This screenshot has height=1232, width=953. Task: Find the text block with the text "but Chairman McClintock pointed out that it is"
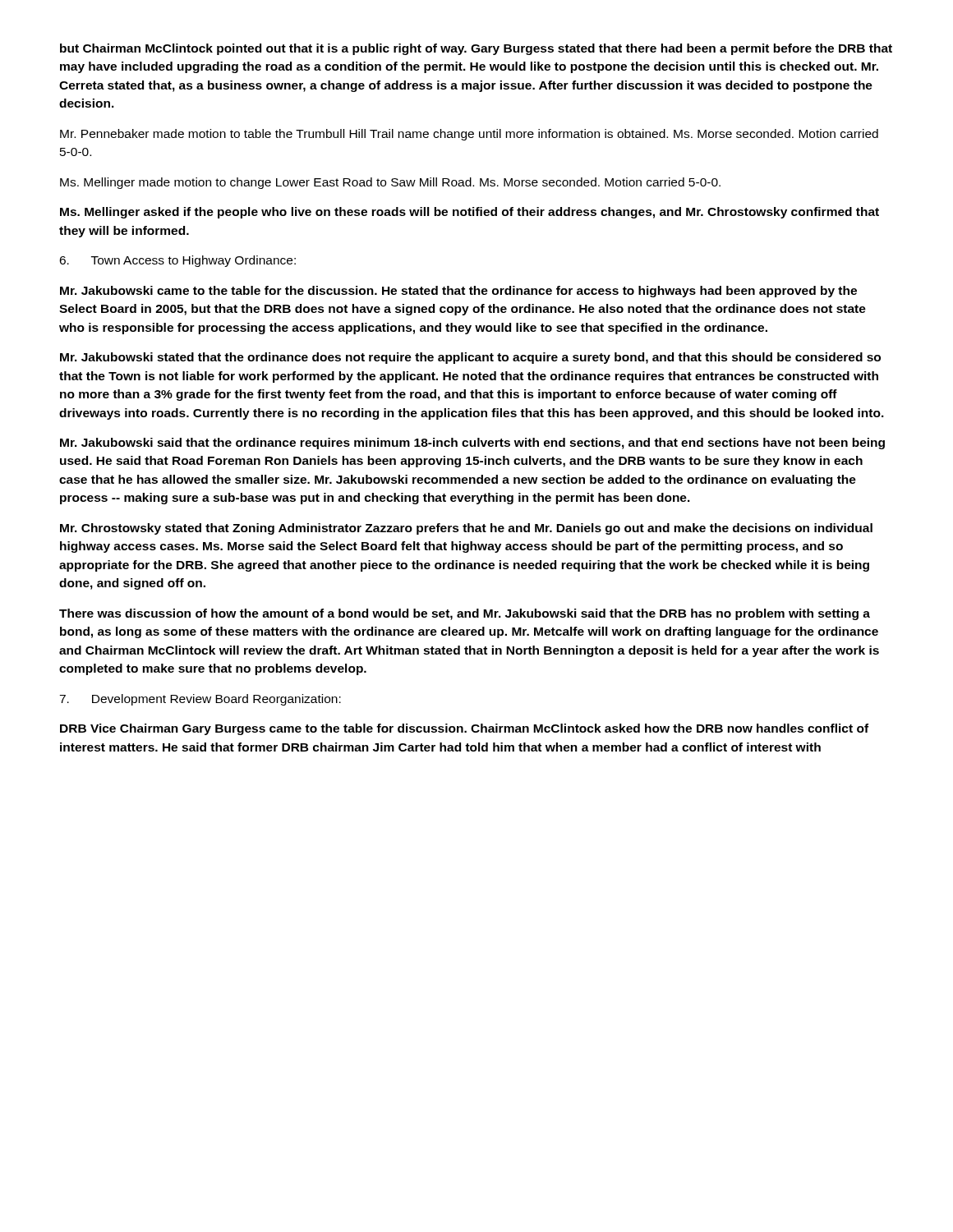(476, 76)
